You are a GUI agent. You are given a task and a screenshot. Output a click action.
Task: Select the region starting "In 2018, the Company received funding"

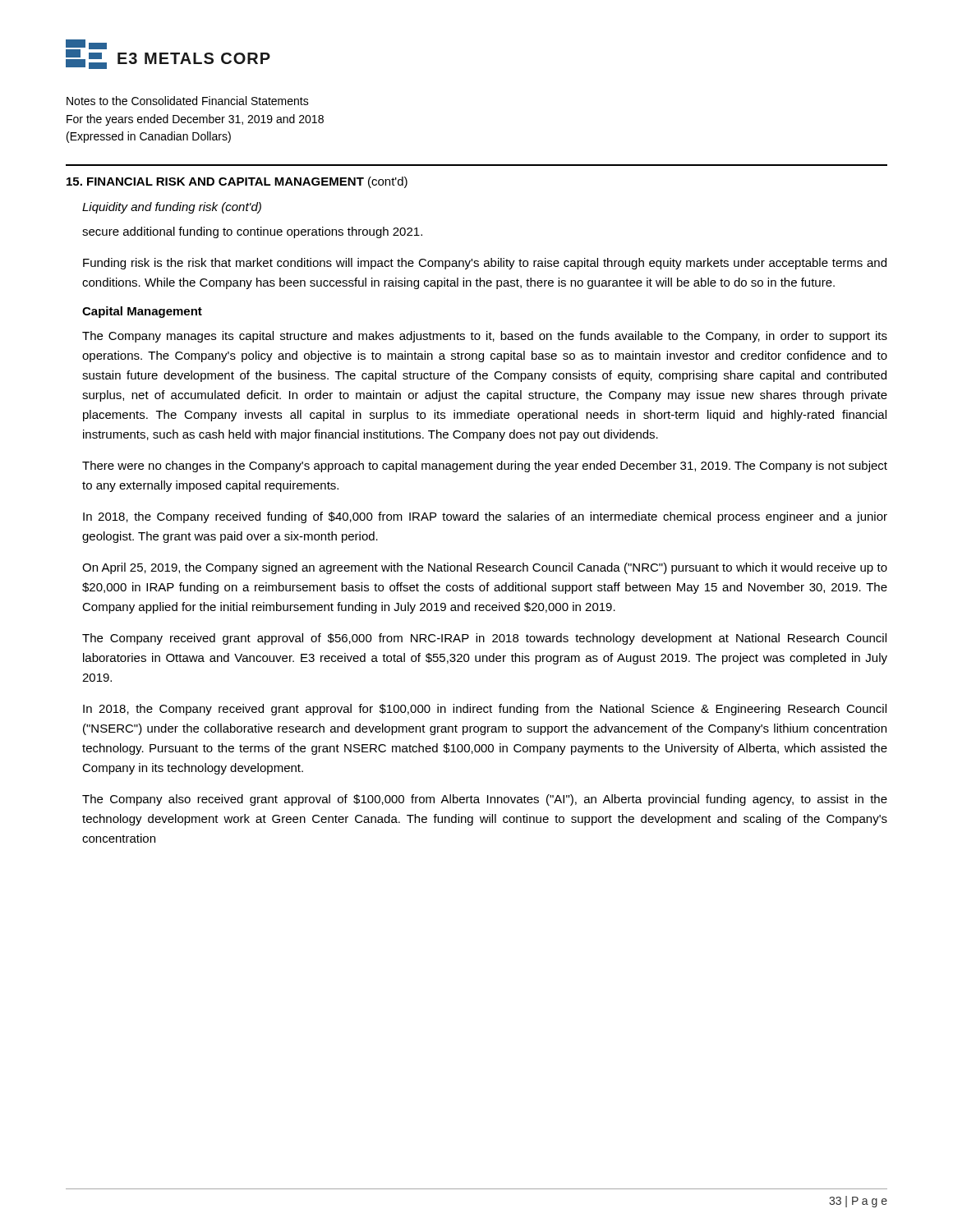coord(485,526)
